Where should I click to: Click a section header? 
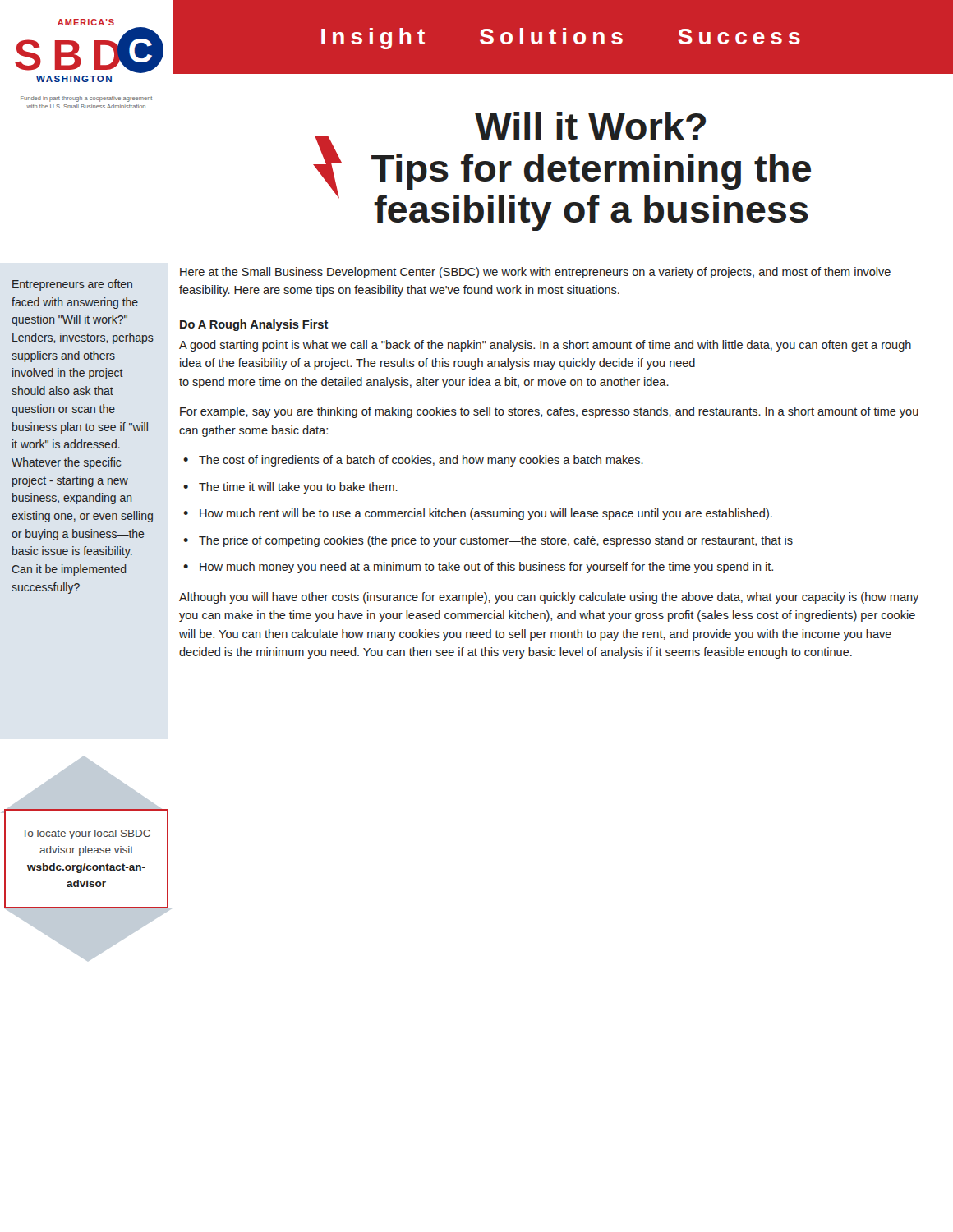pyautogui.click(x=254, y=324)
